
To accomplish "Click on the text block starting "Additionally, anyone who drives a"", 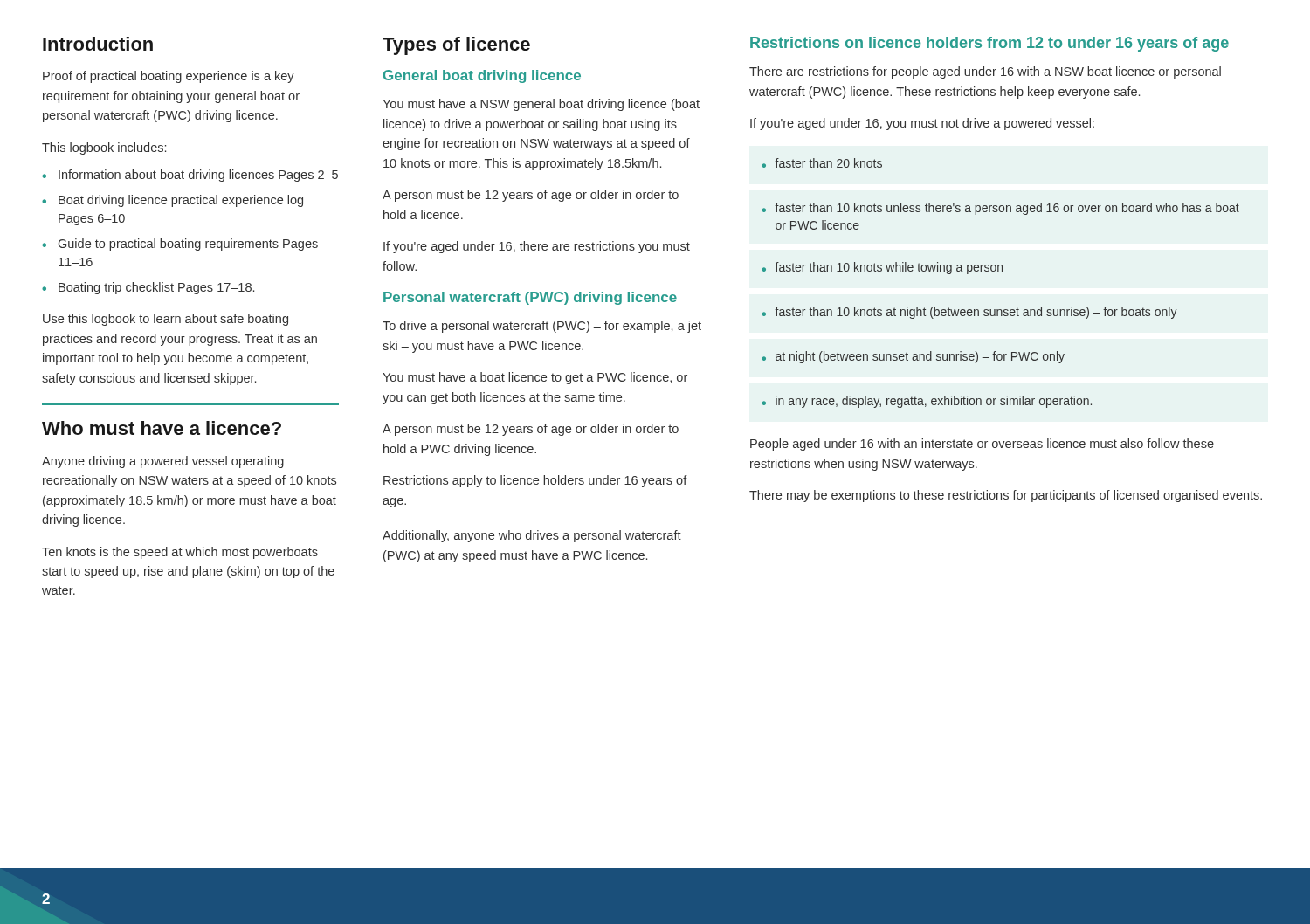I will (x=532, y=545).
